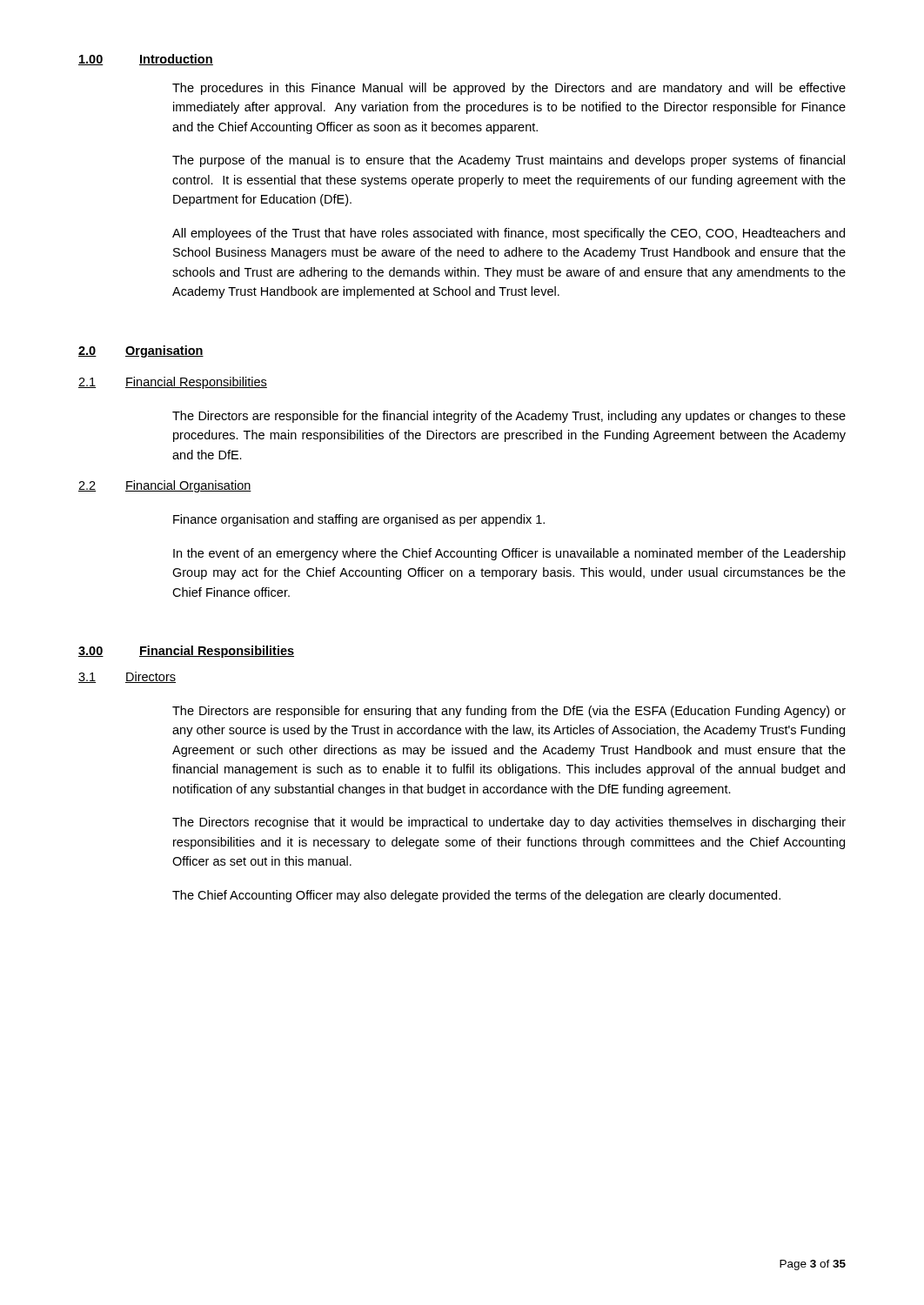Find the passage starting "The procedures in this Finance Manual"
This screenshot has height=1305, width=924.
coord(509,107)
